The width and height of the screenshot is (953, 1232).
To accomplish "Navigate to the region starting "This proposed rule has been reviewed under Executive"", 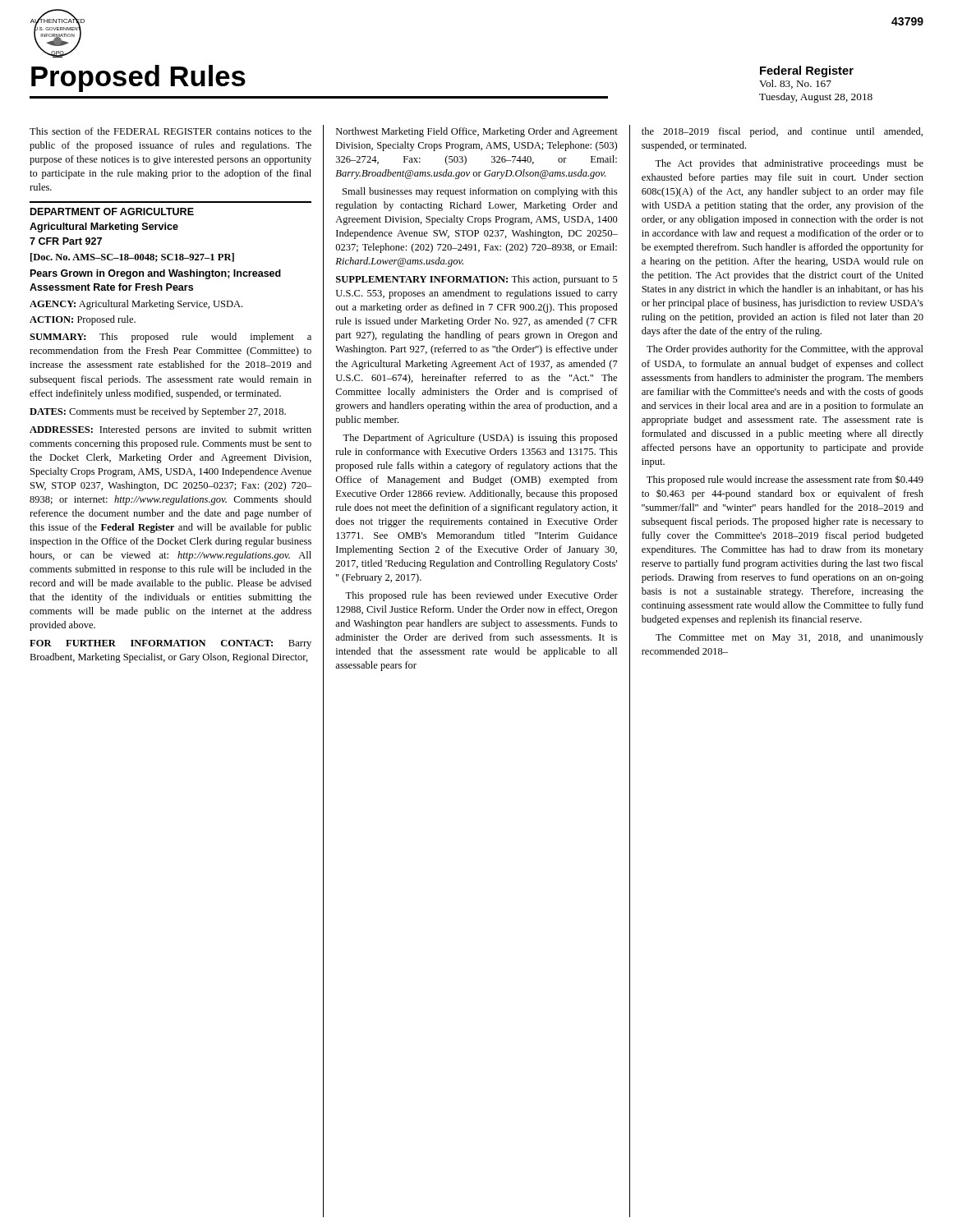I will pos(476,630).
